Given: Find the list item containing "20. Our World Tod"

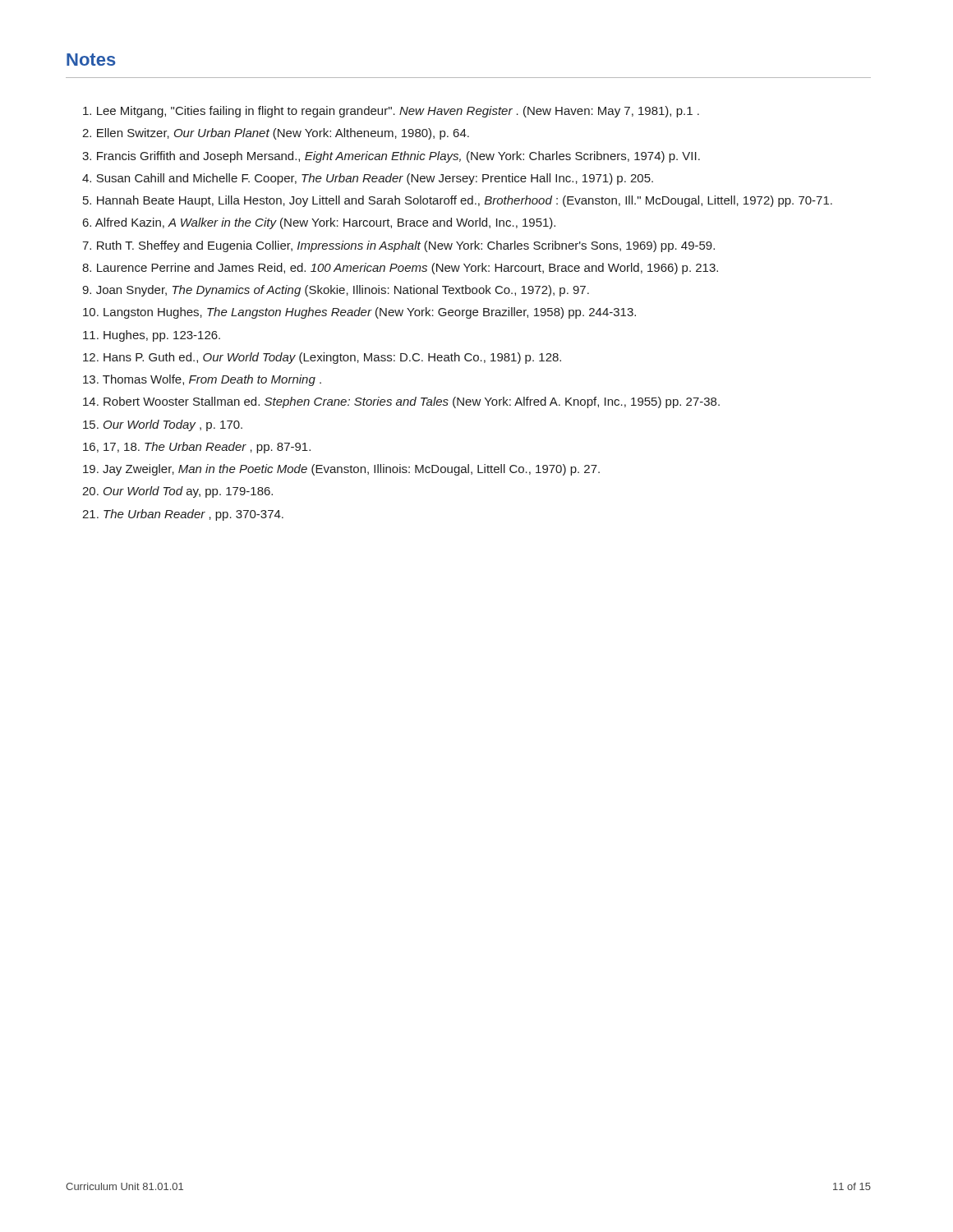Looking at the screenshot, I should (178, 491).
